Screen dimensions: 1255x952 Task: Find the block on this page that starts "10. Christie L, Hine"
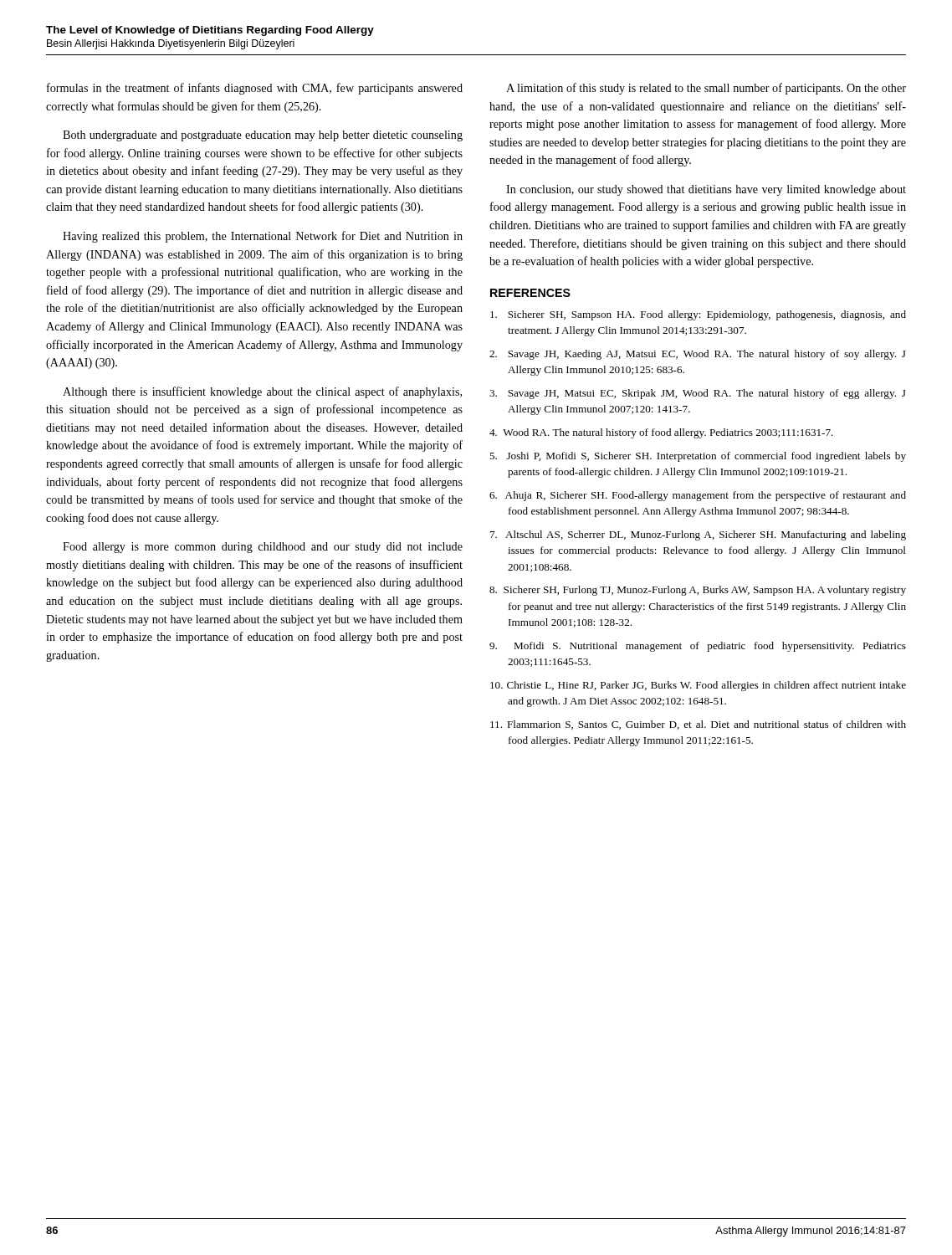point(698,693)
